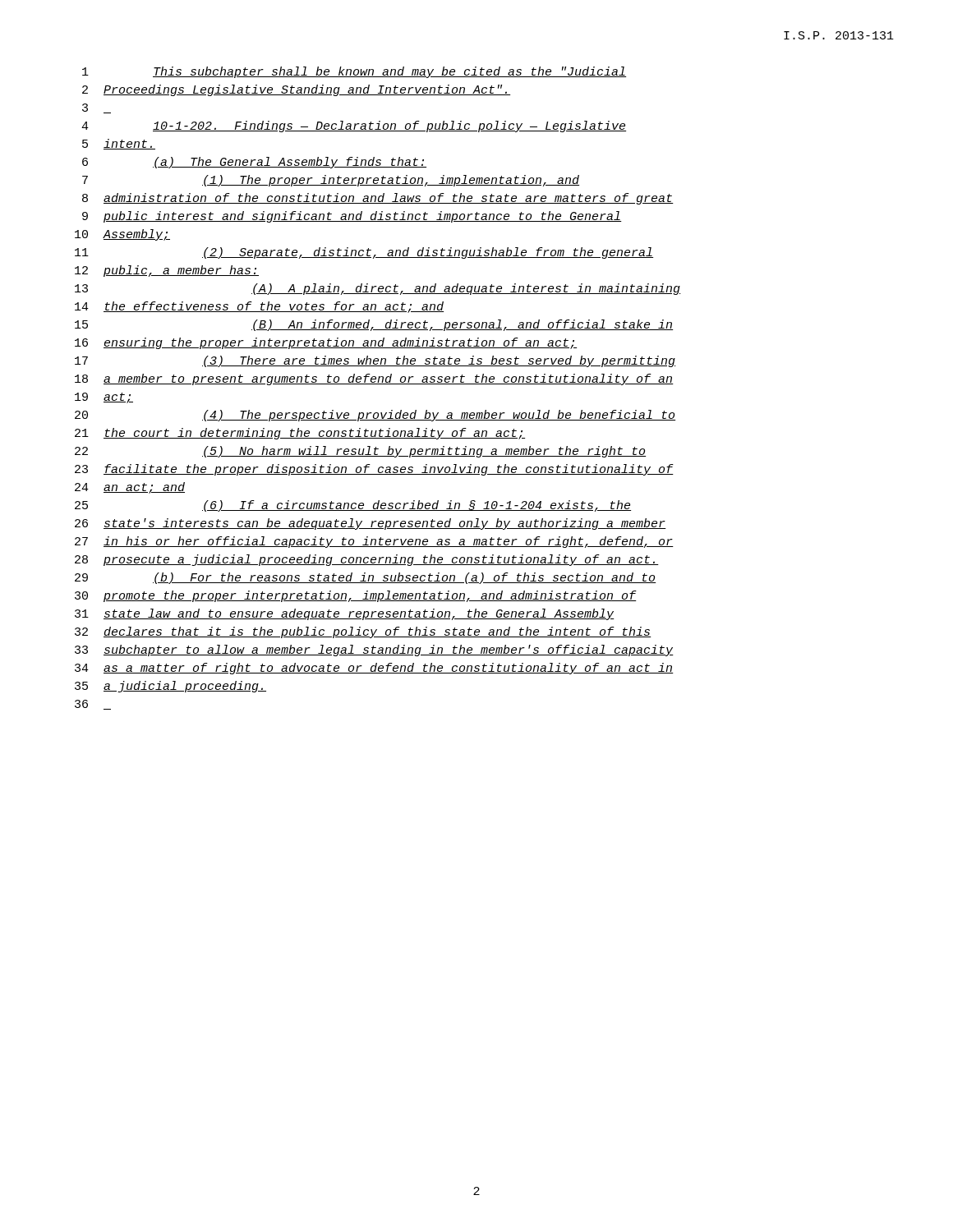Point to the block starting "34 as a matter of"

[476, 669]
